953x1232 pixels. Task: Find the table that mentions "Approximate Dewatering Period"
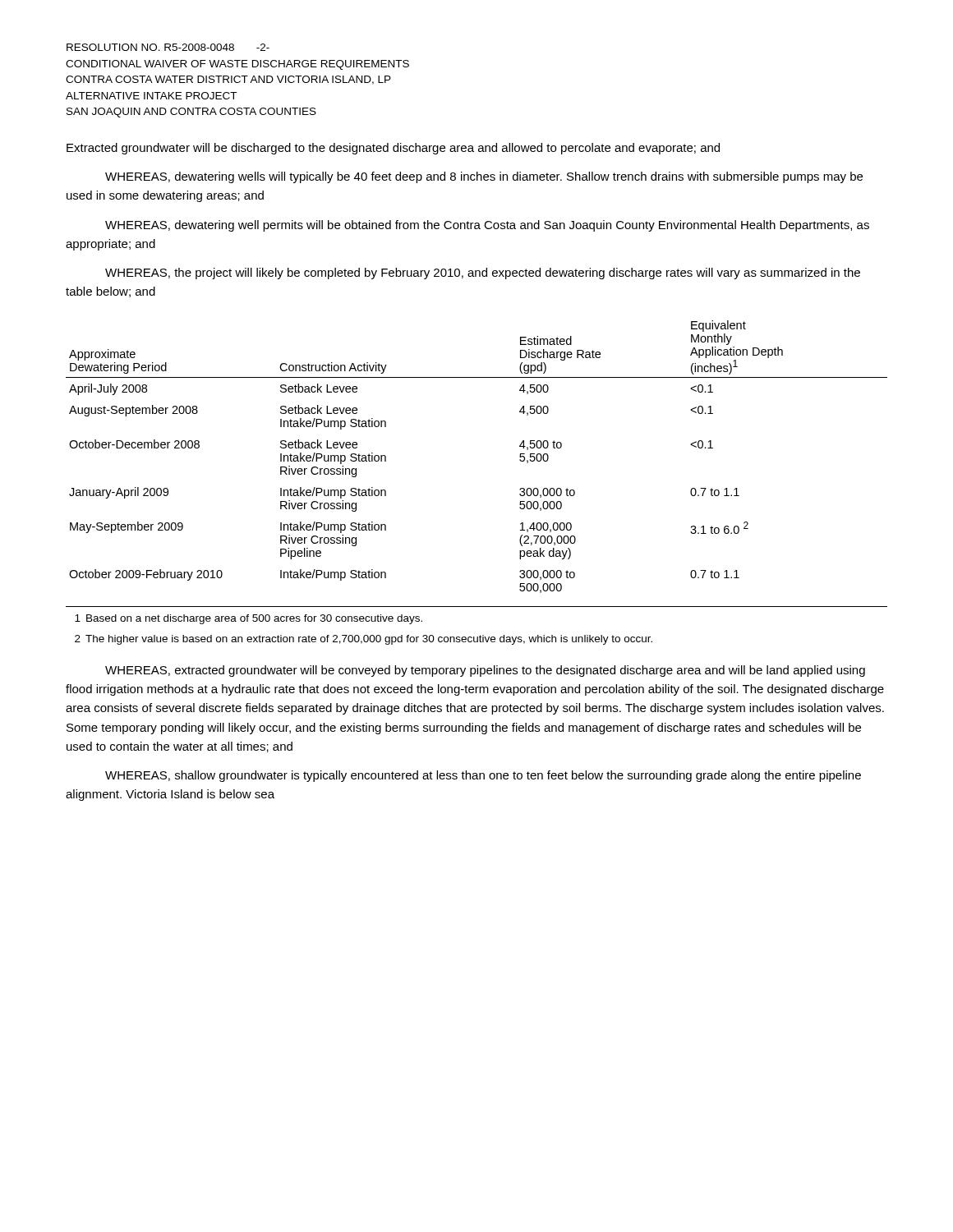coord(476,457)
